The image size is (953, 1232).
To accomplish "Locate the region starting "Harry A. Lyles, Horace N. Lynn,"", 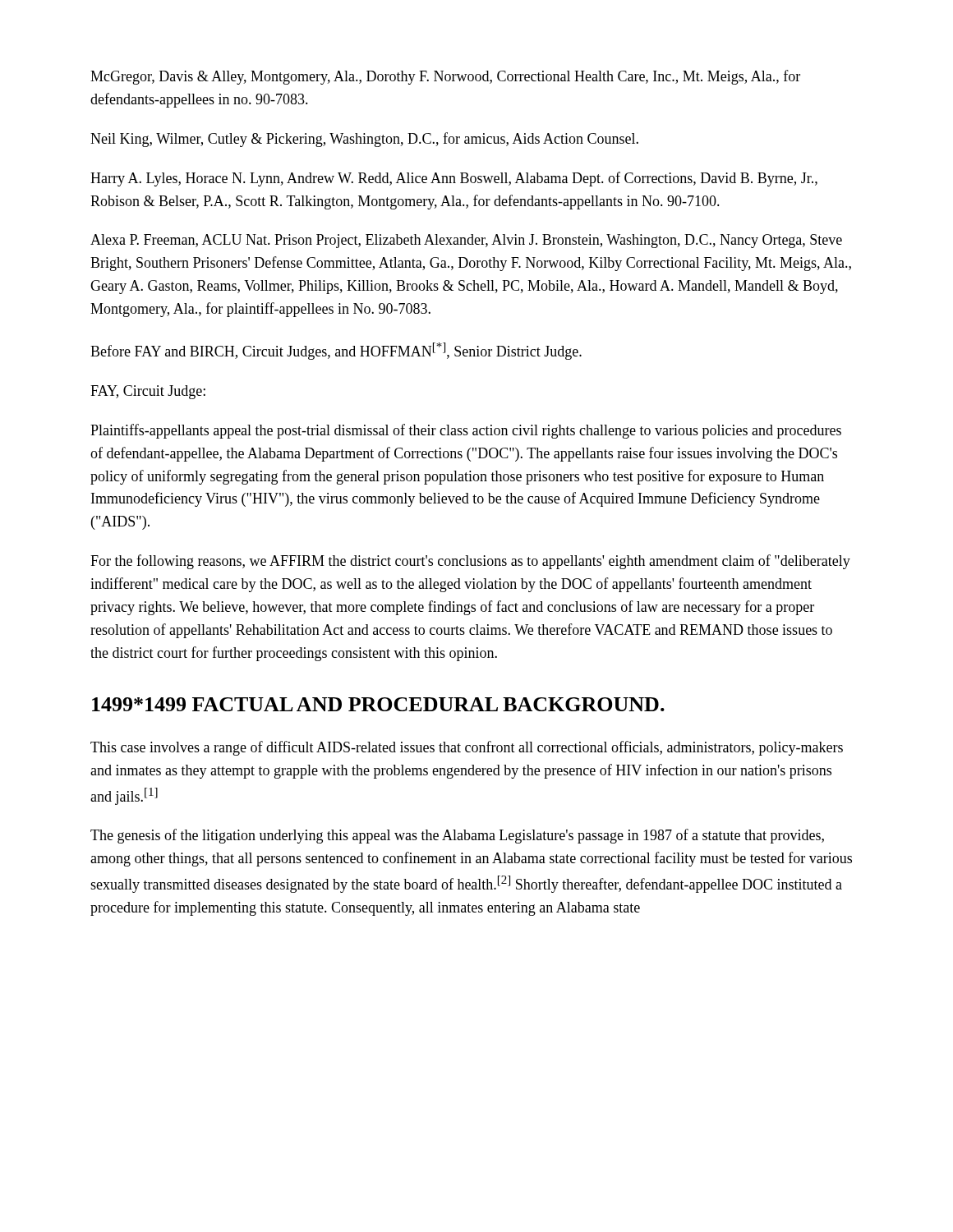I will [454, 189].
